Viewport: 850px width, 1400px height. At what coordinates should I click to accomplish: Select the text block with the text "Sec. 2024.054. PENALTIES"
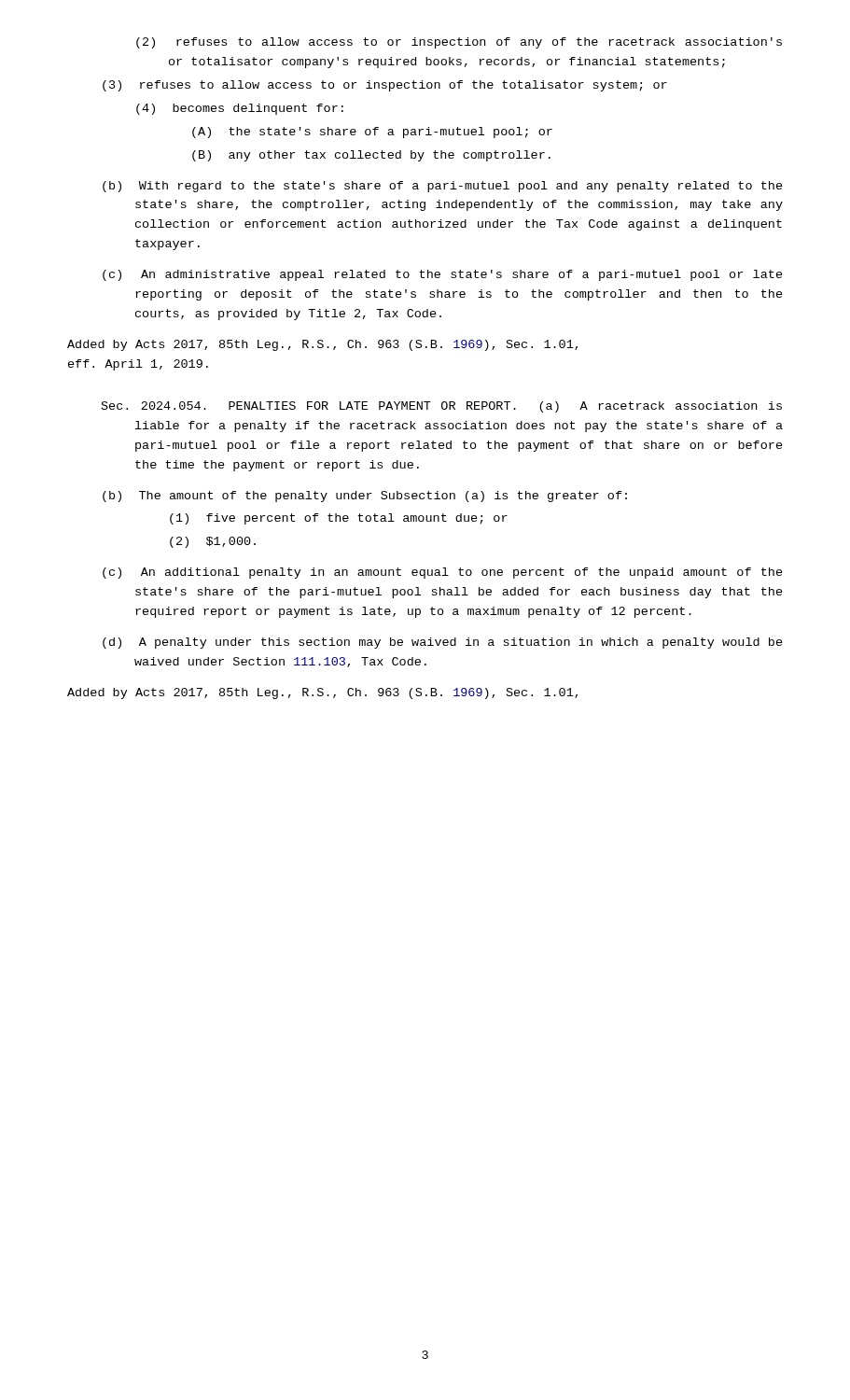(x=442, y=436)
